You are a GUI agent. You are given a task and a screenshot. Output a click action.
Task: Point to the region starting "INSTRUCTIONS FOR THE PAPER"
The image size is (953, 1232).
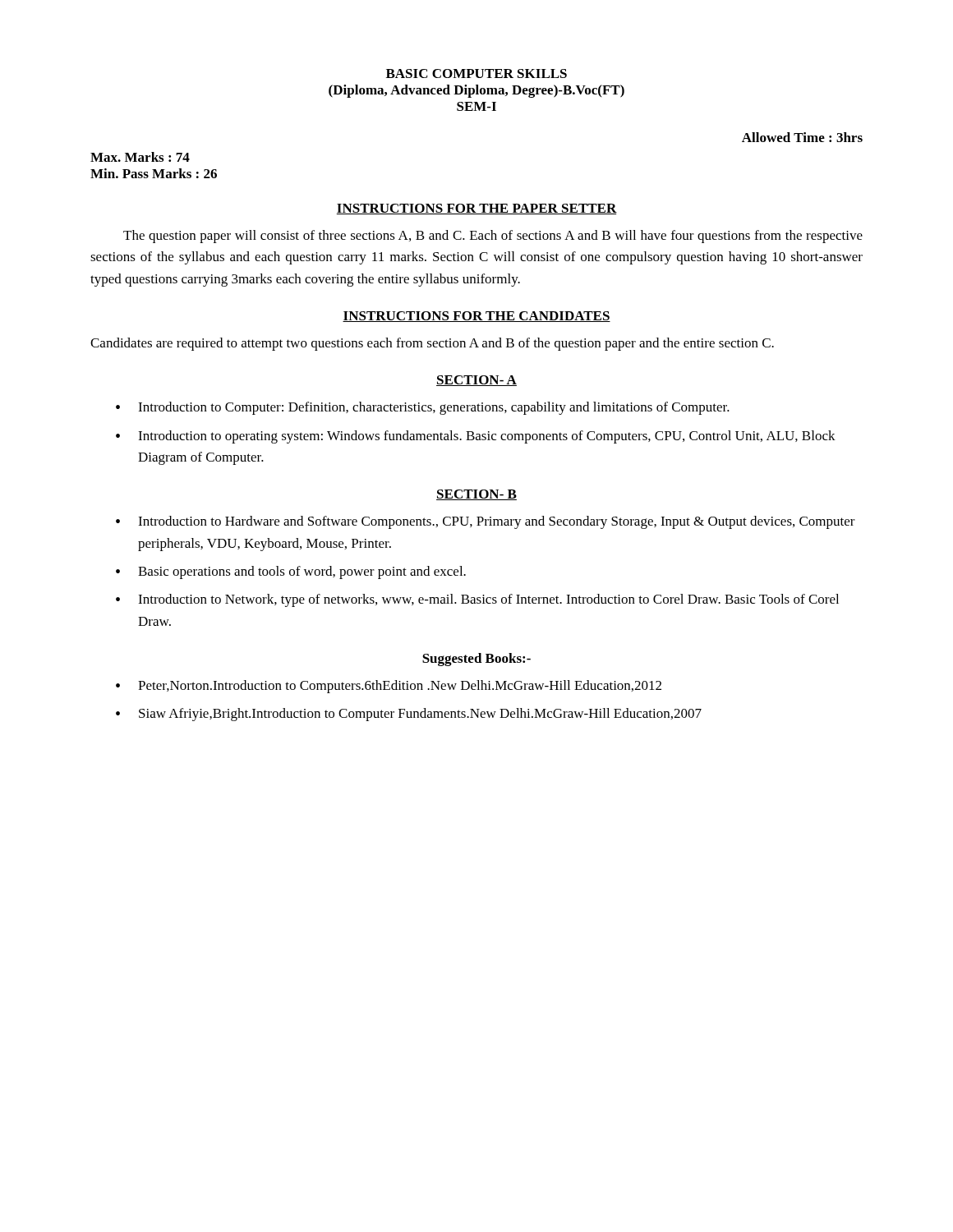click(476, 208)
